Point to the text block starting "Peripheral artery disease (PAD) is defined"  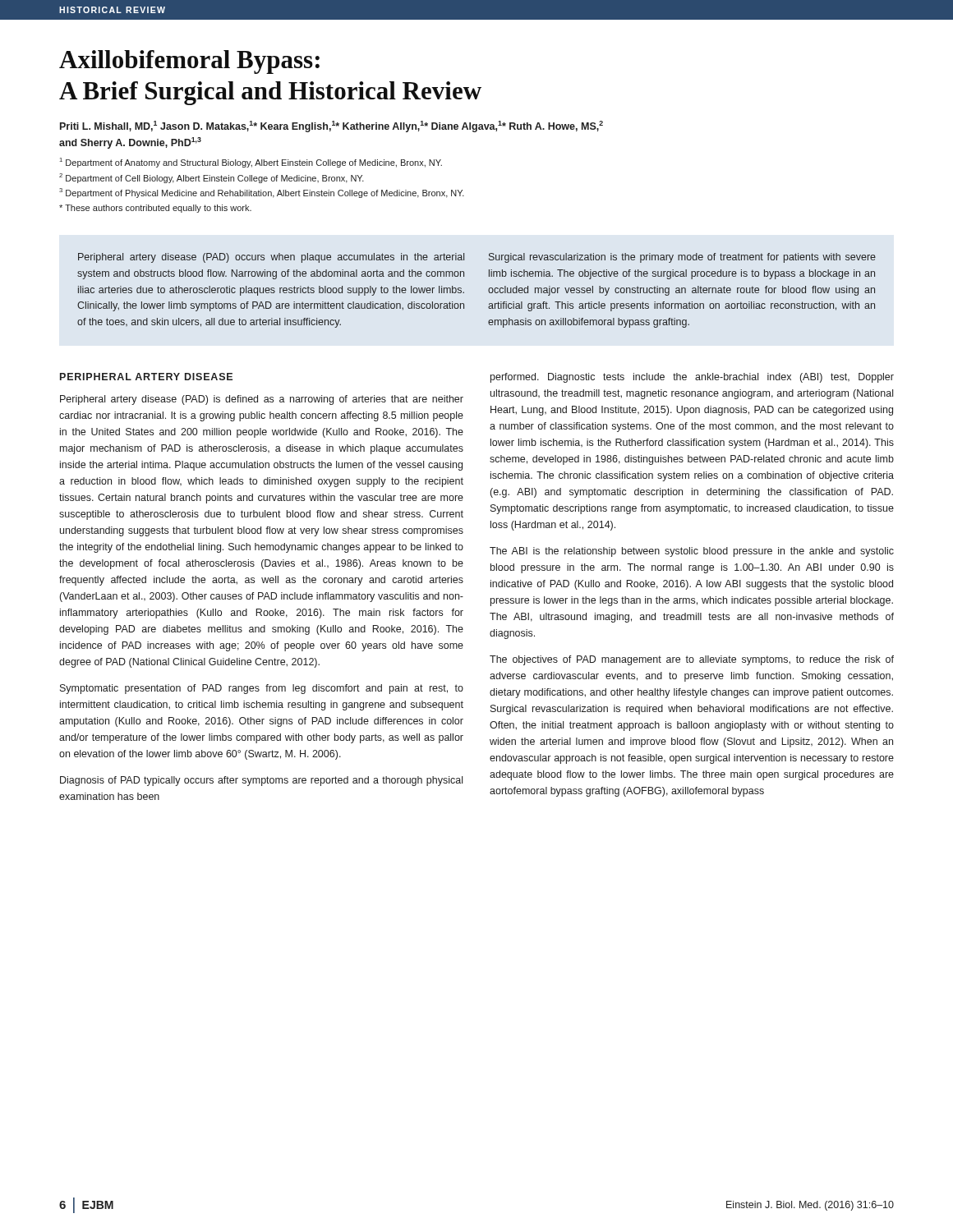click(261, 598)
